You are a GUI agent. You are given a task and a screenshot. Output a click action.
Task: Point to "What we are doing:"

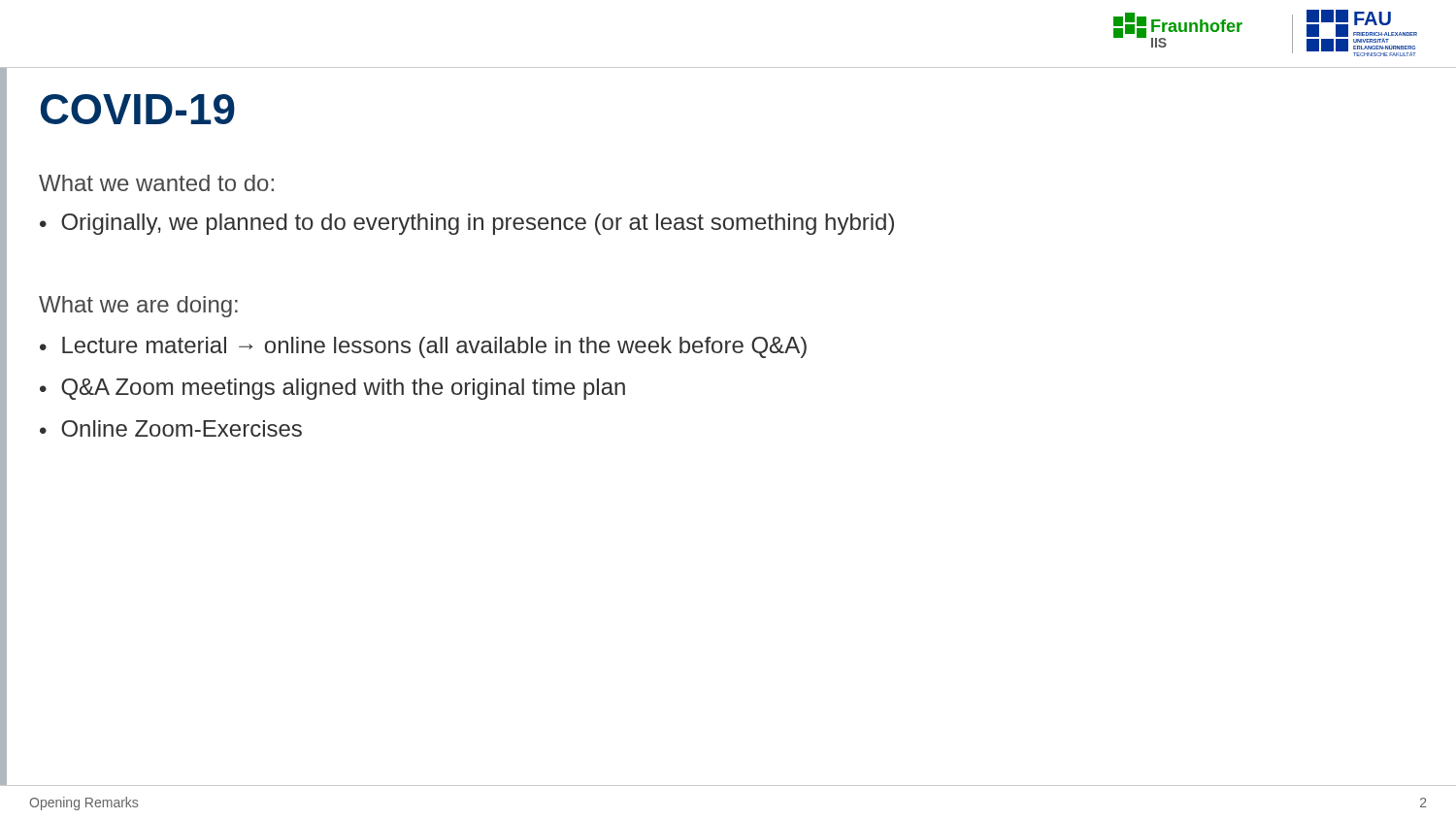tap(139, 304)
